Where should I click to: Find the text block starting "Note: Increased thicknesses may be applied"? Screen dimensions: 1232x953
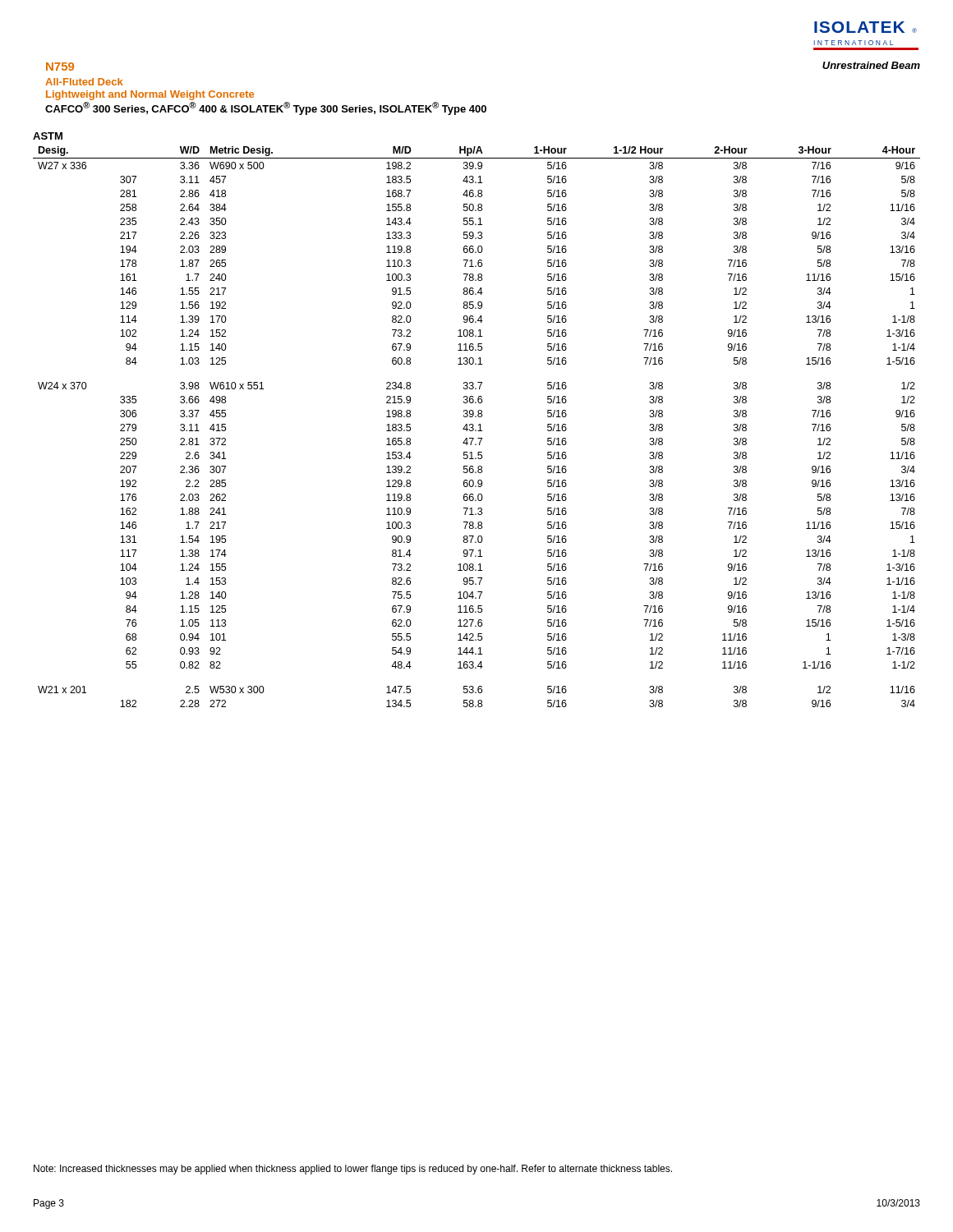tap(353, 1169)
